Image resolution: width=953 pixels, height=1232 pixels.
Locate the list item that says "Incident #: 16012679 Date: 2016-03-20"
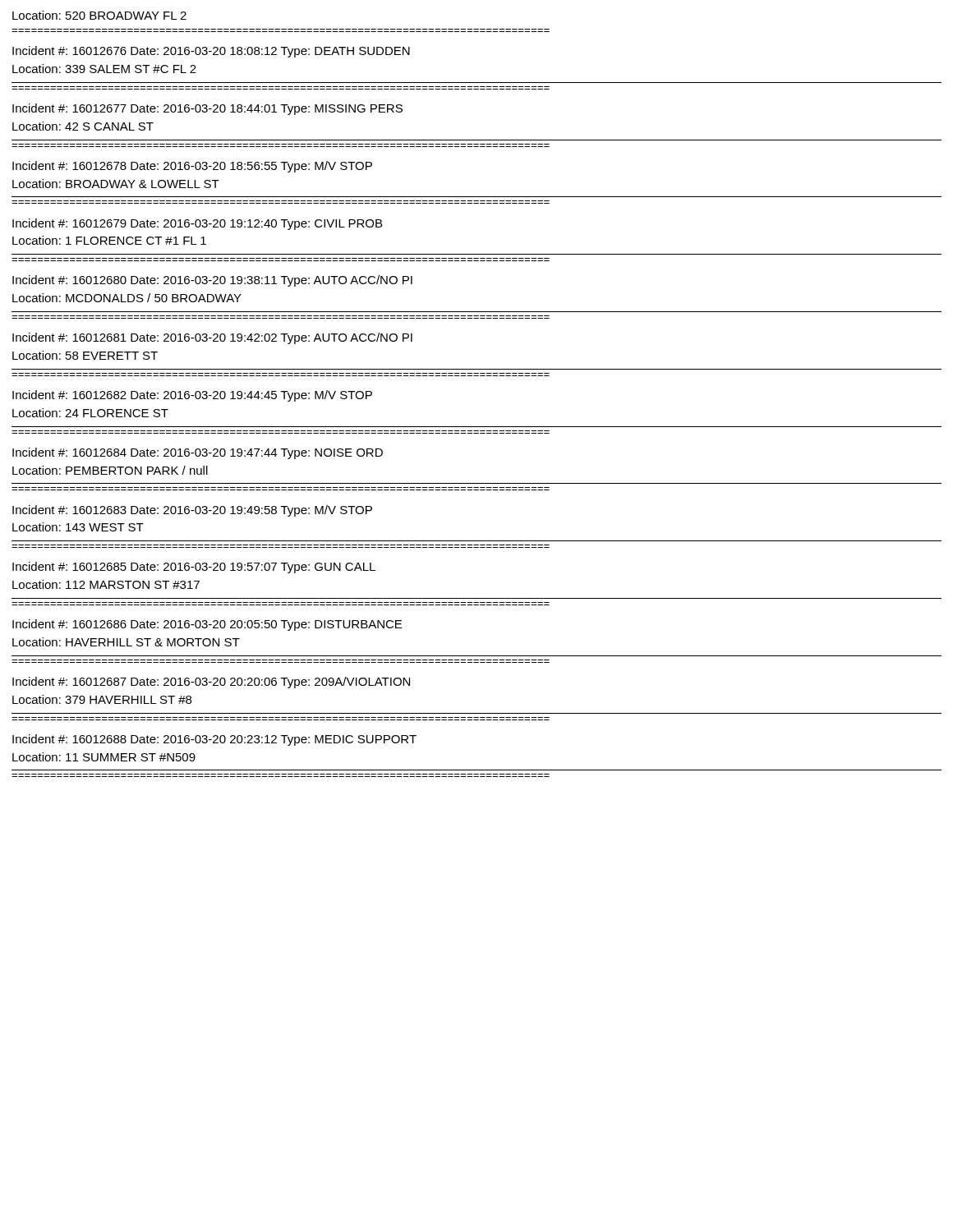pos(197,232)
